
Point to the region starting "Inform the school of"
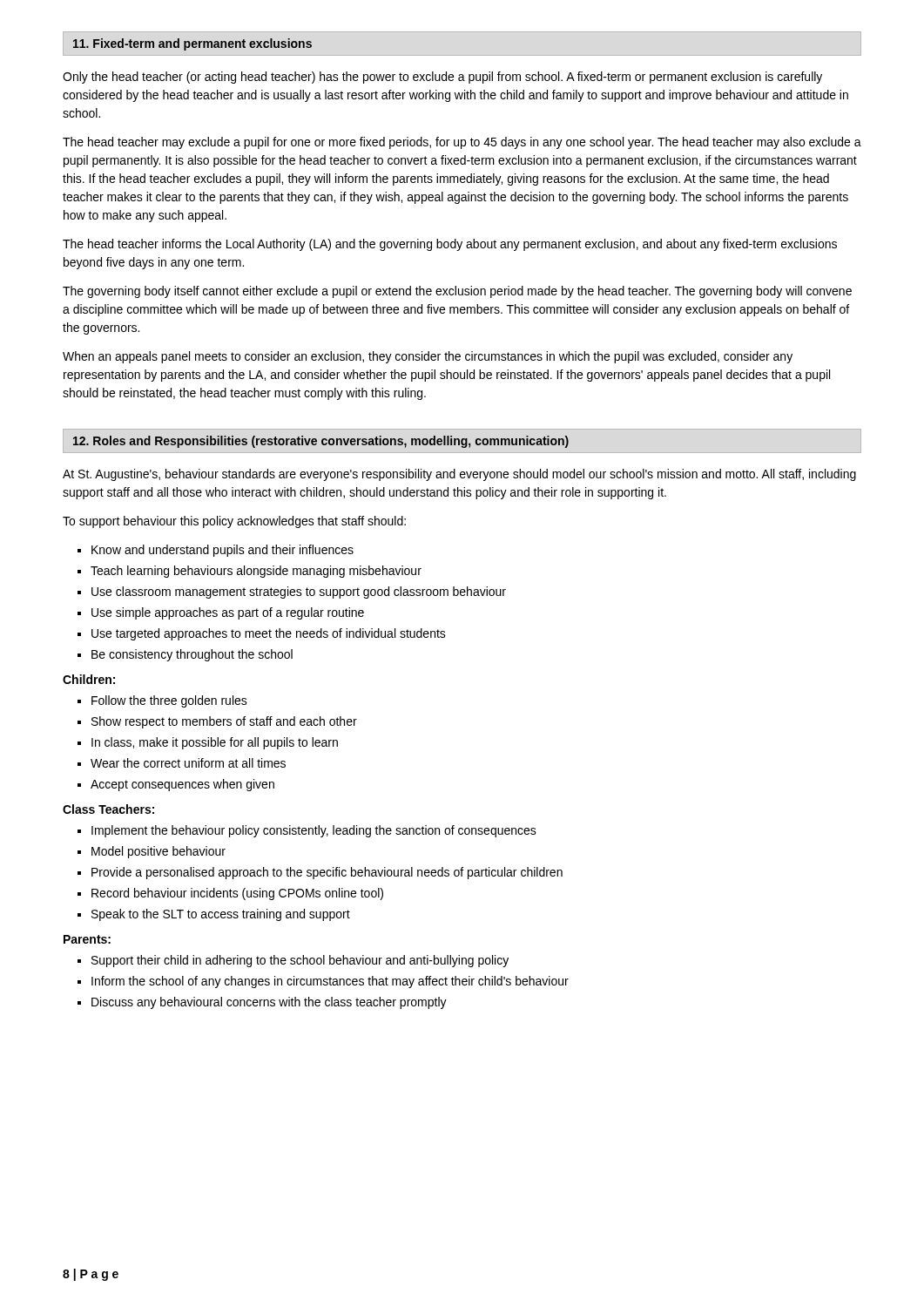pyautogui.click(x=329, y=981)
